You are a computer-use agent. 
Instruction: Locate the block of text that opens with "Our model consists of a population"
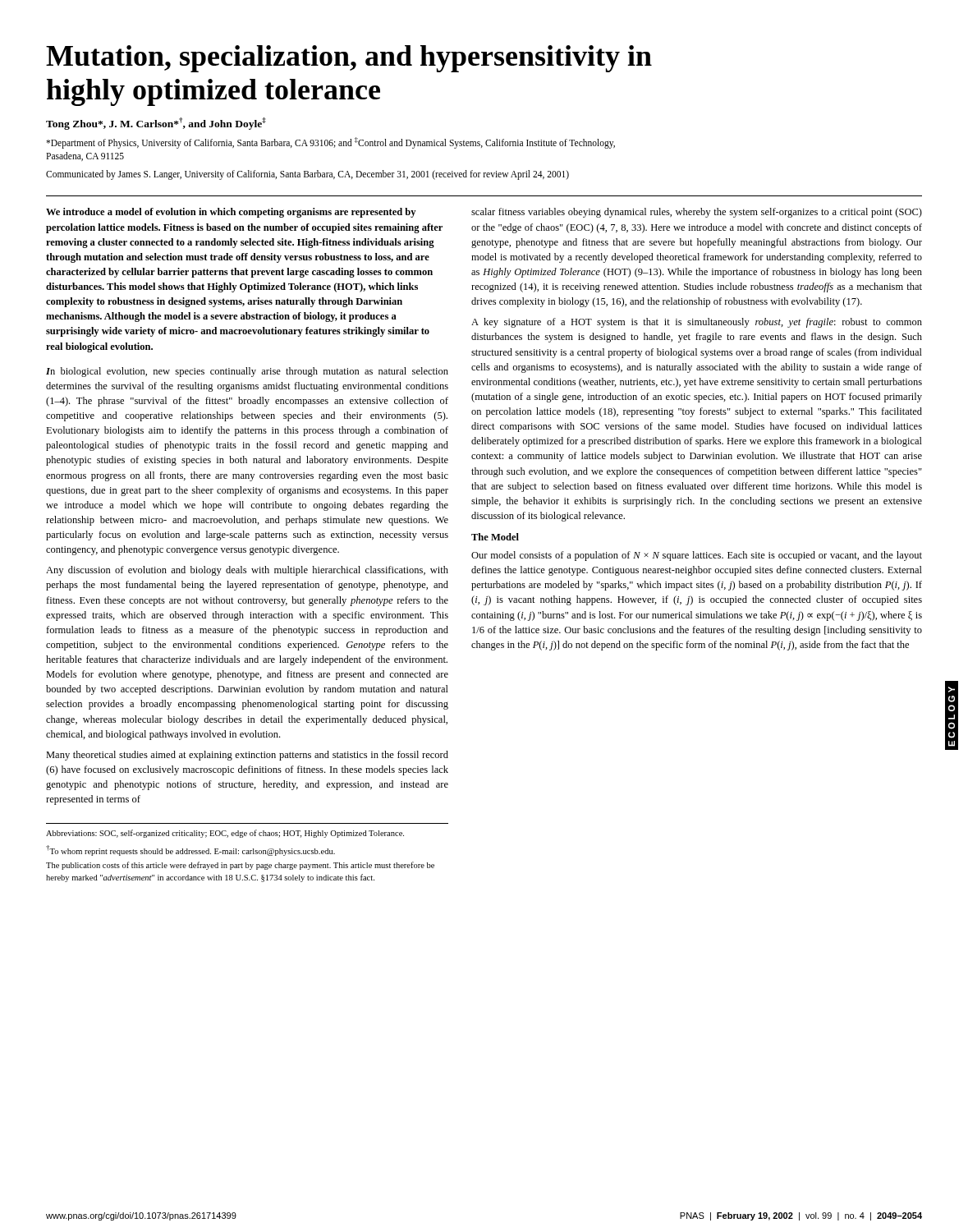(x=697, y=600)
